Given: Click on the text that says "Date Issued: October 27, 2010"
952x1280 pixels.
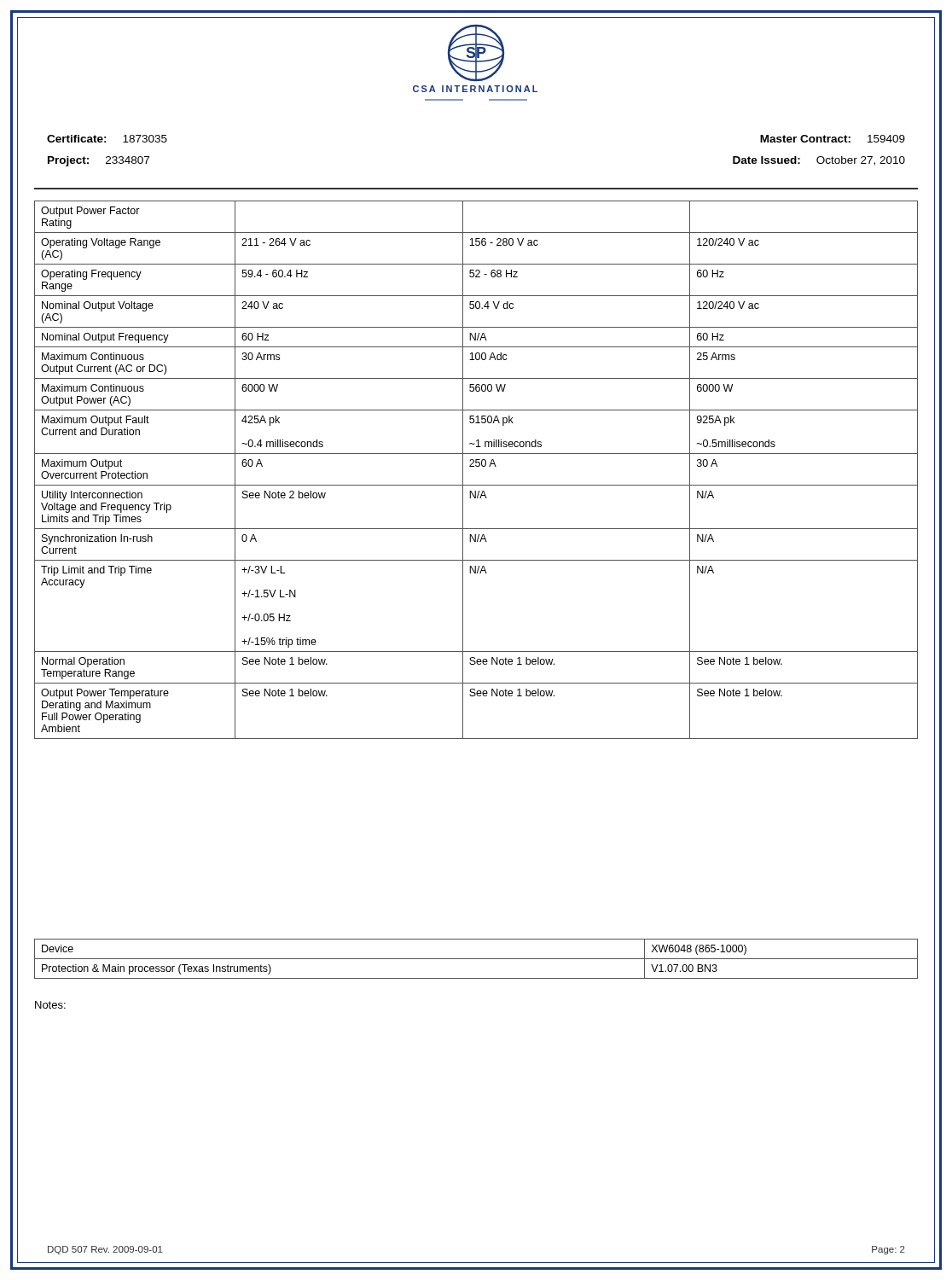Looking at the screenshot, I should [819, 160].
